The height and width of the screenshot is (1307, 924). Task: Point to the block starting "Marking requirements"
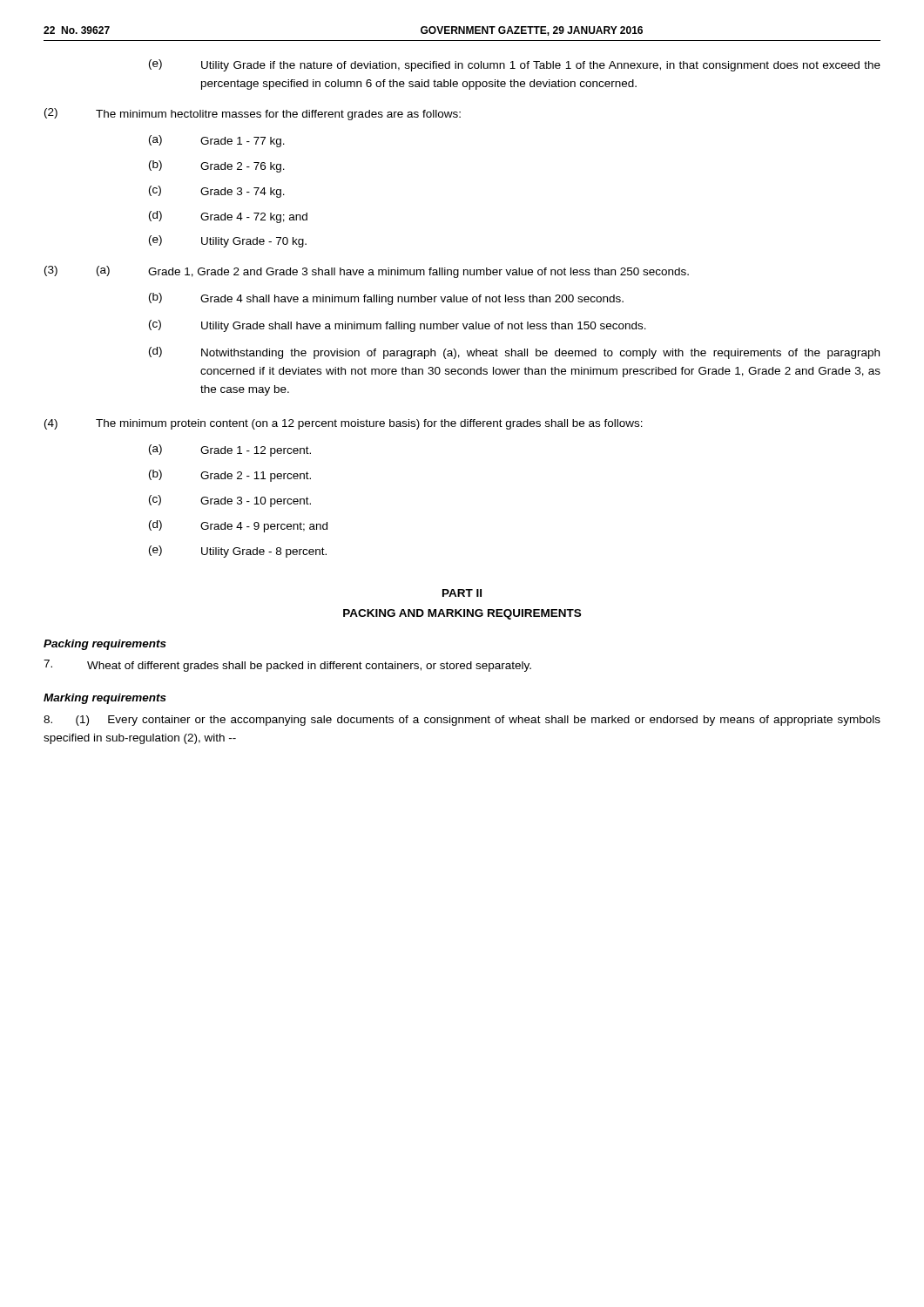click(x=105, y=698)
